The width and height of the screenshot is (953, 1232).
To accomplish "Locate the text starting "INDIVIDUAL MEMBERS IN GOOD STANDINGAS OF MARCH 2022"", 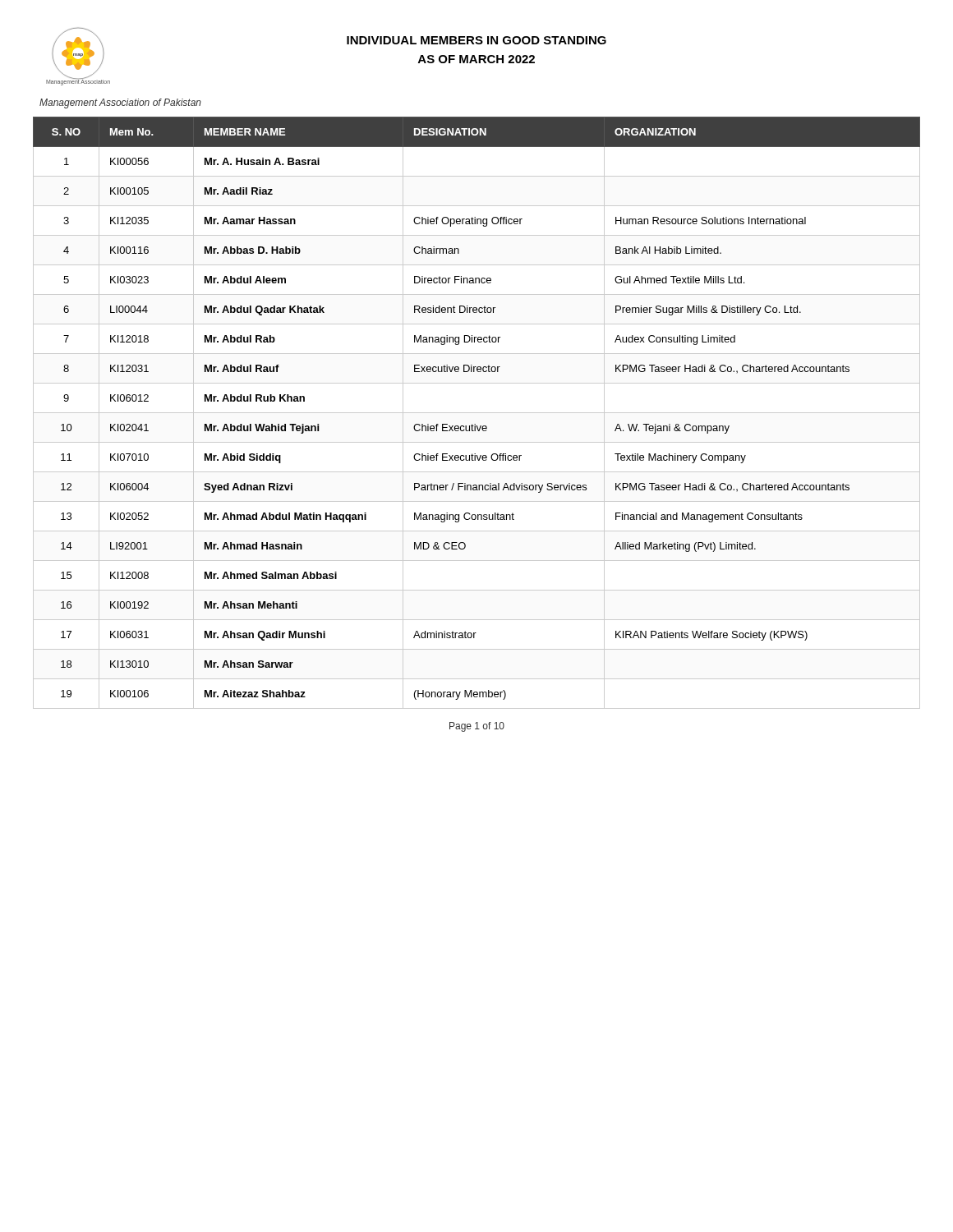I will (476, 50).
